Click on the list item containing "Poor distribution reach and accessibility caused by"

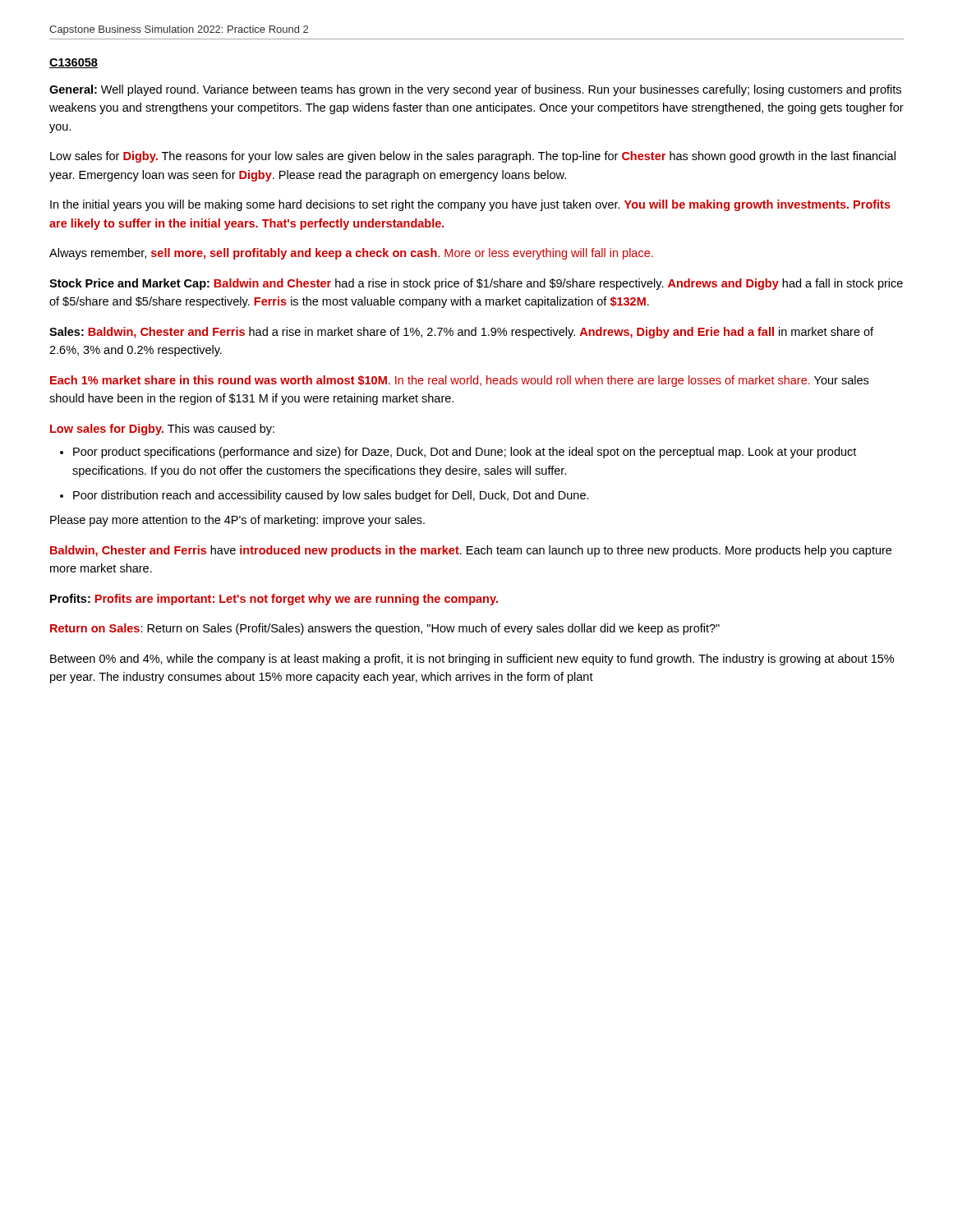pos(331,495)
